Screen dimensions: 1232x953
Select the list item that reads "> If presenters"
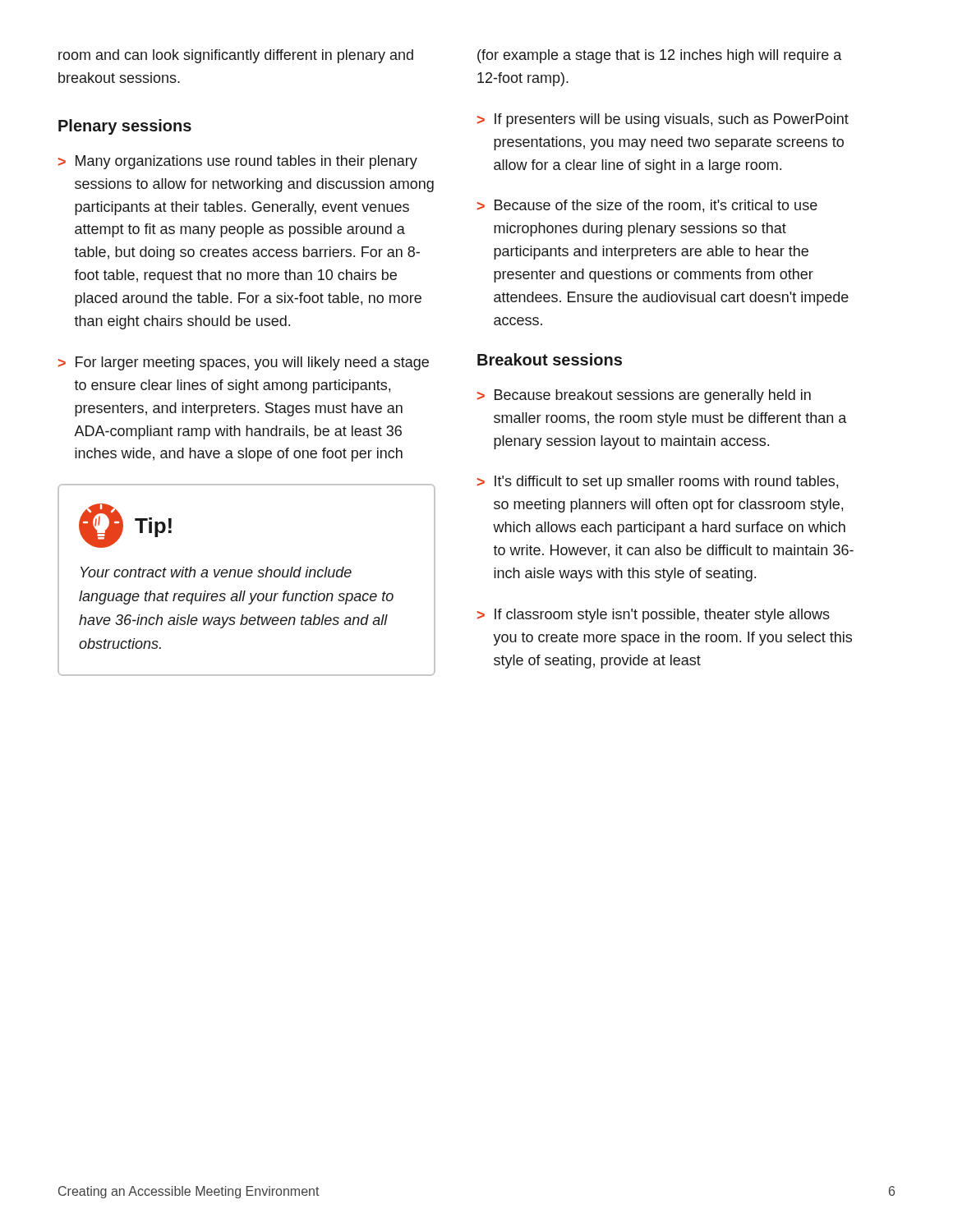coord(665,143)
